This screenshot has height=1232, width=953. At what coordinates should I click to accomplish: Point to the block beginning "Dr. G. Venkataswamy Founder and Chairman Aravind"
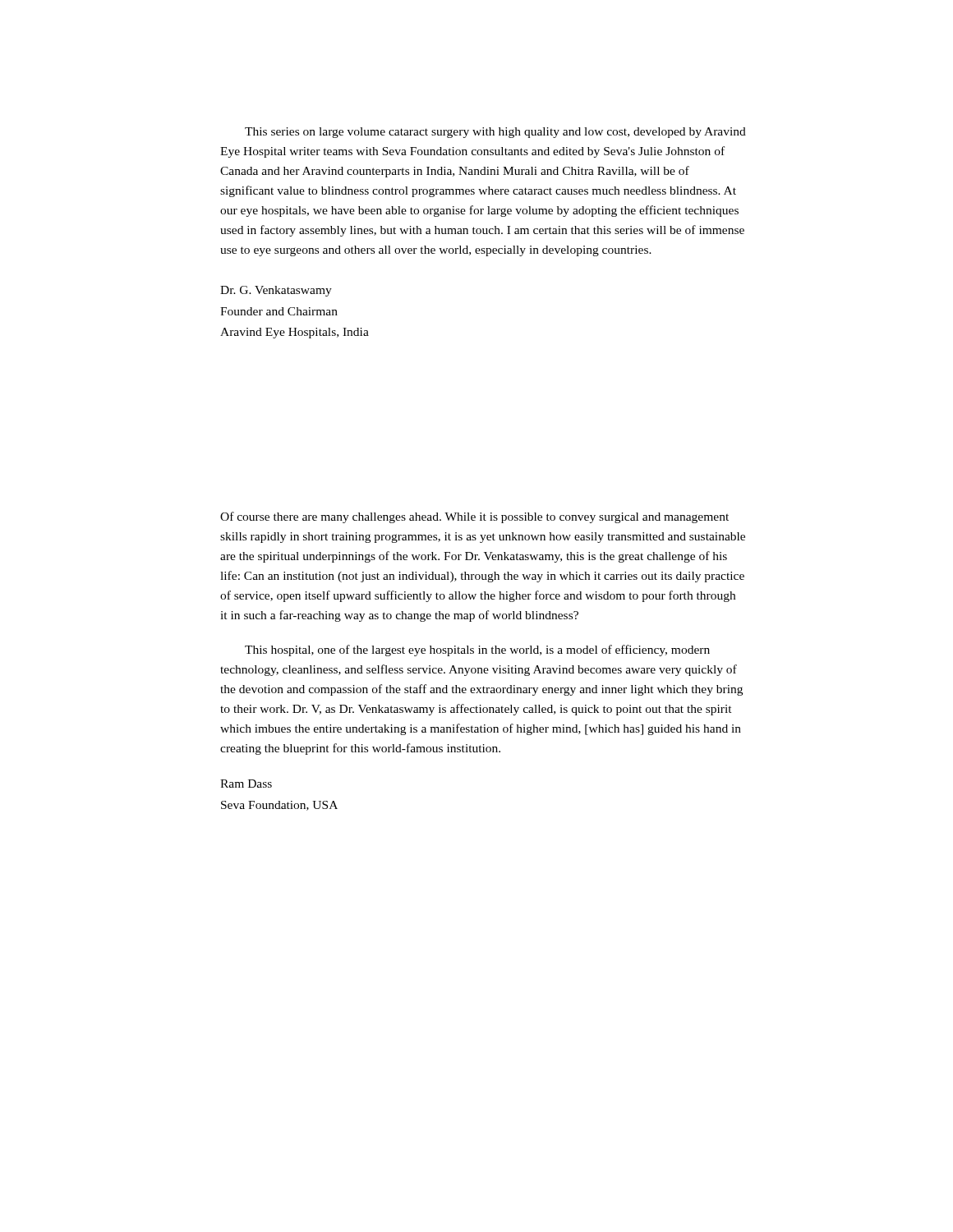tap(276, 291)
